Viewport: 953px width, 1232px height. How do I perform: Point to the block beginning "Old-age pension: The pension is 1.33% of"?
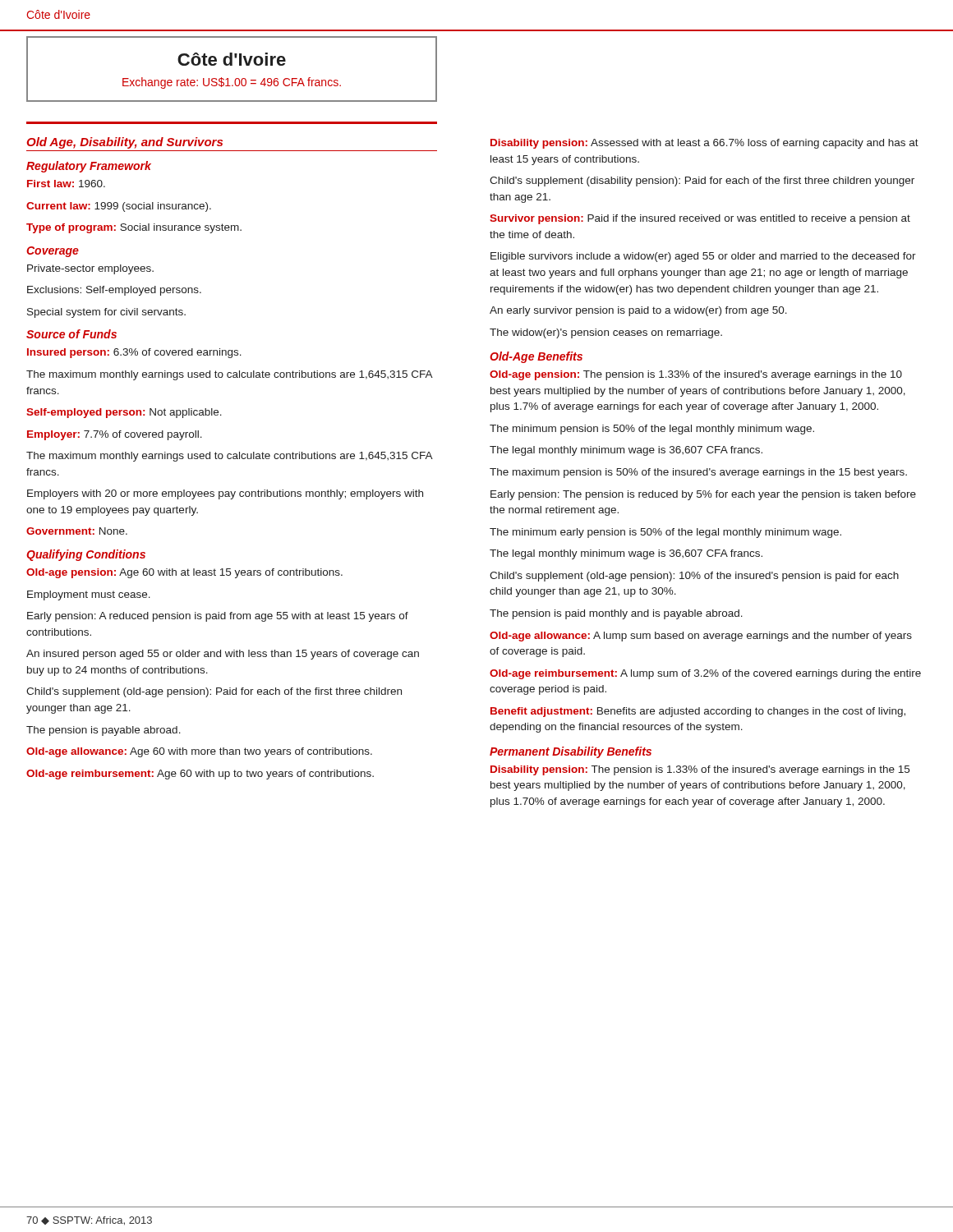point(707,391)
